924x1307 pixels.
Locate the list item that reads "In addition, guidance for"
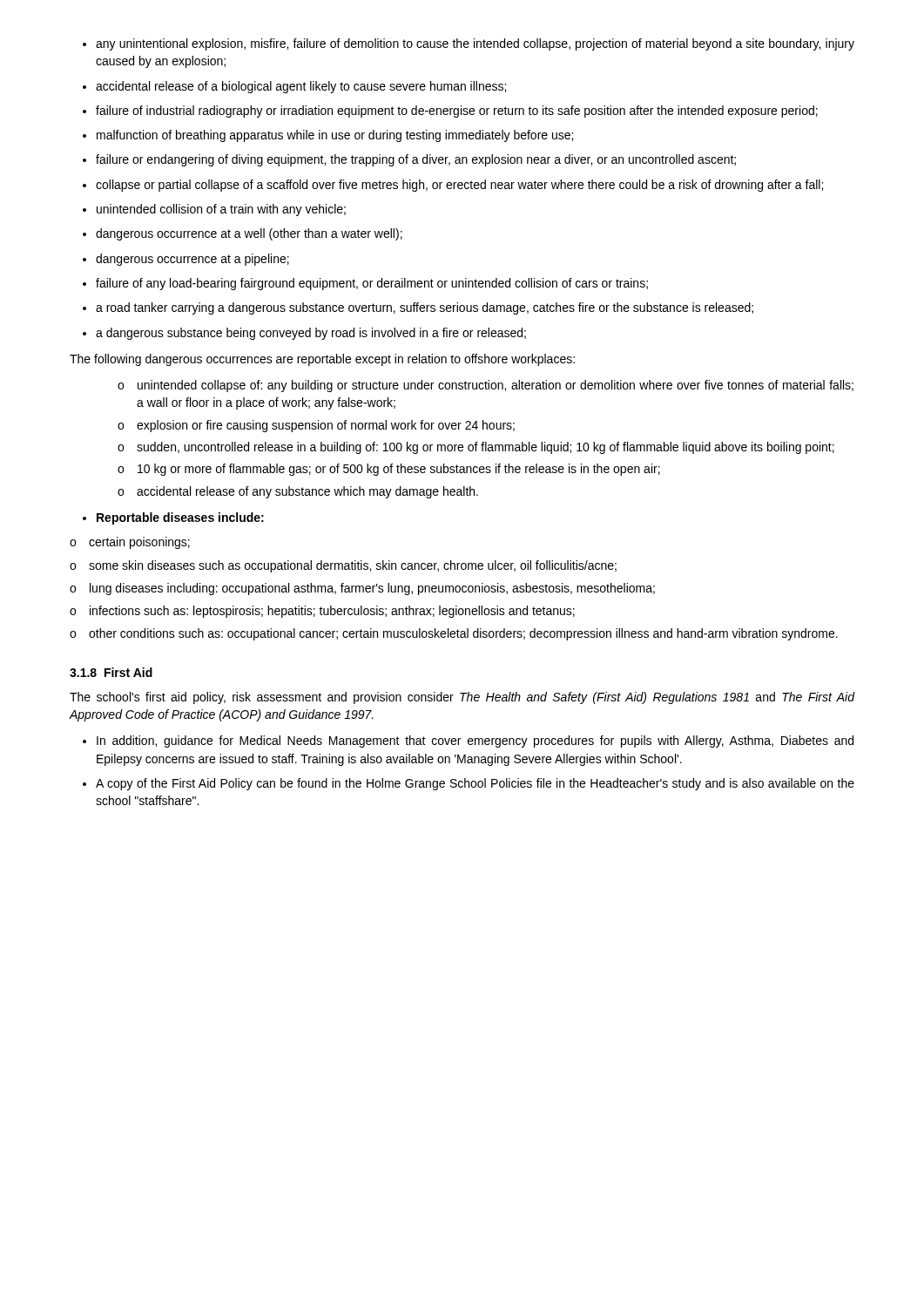click(x=462, y=750)
